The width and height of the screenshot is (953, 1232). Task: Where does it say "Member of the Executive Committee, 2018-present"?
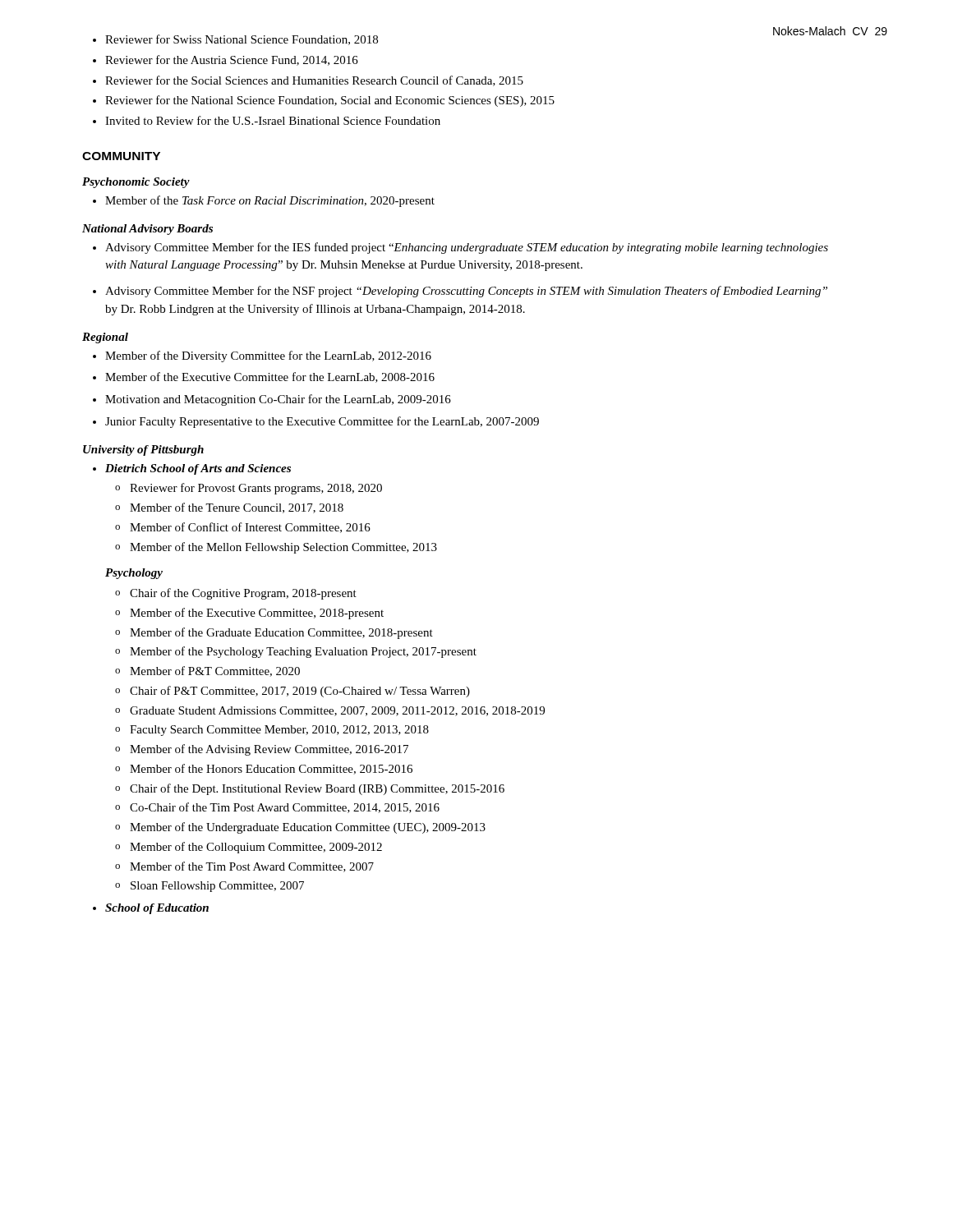257,612
